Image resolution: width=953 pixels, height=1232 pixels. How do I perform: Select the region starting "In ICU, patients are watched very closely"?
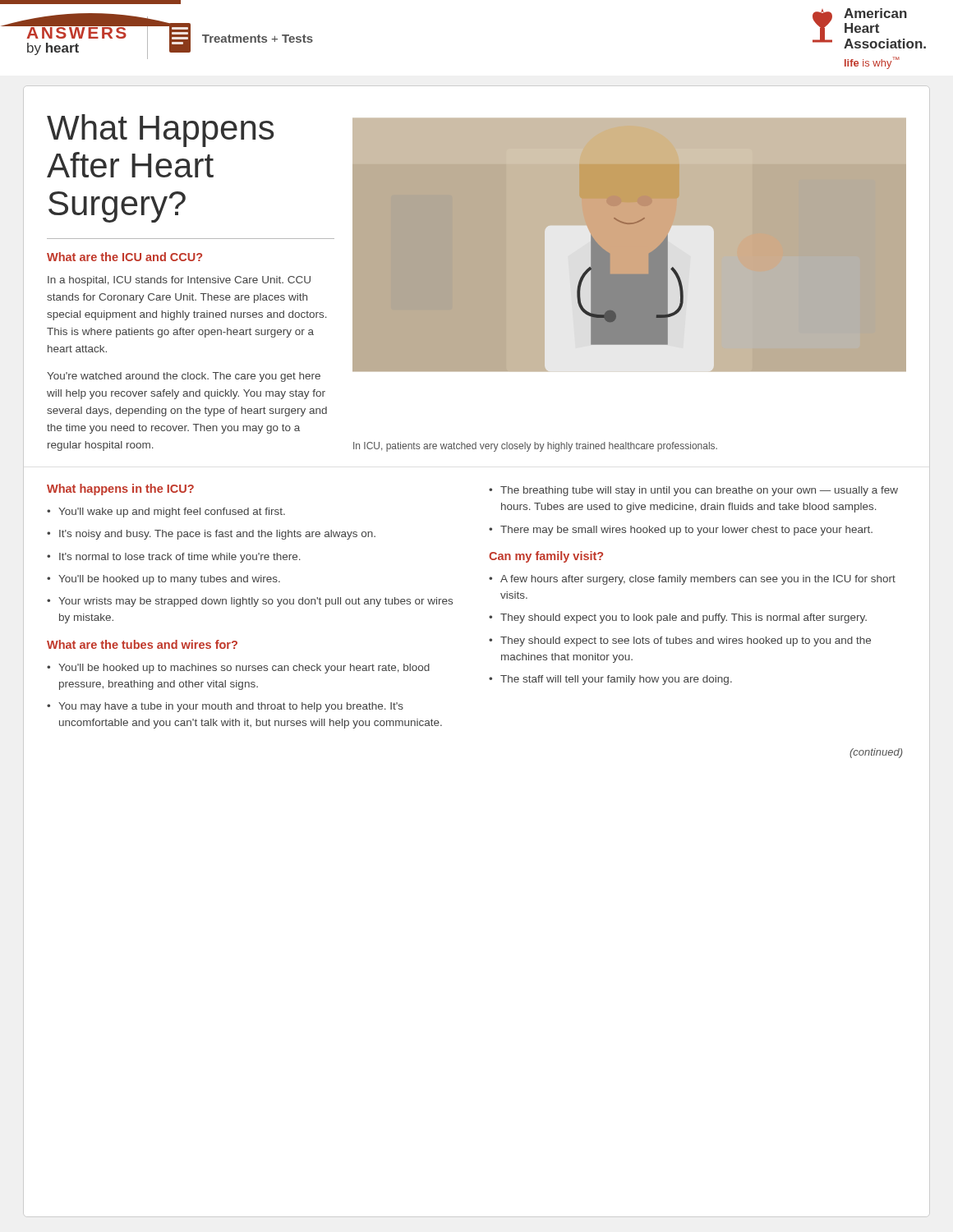[x=535, y=446]
